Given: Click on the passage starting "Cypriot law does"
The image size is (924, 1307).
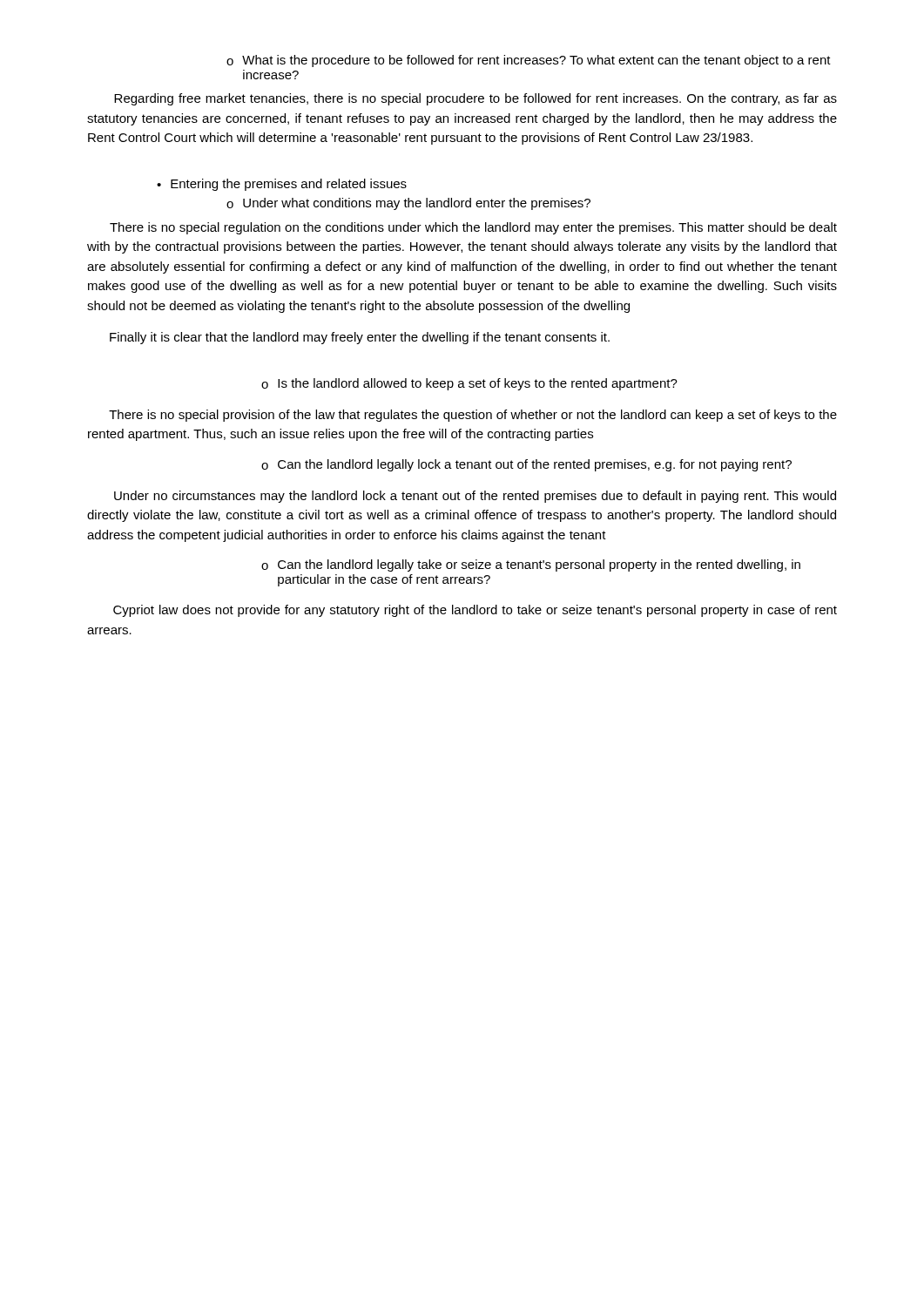Looking at the screenshot, I should [x=462, y=619].
